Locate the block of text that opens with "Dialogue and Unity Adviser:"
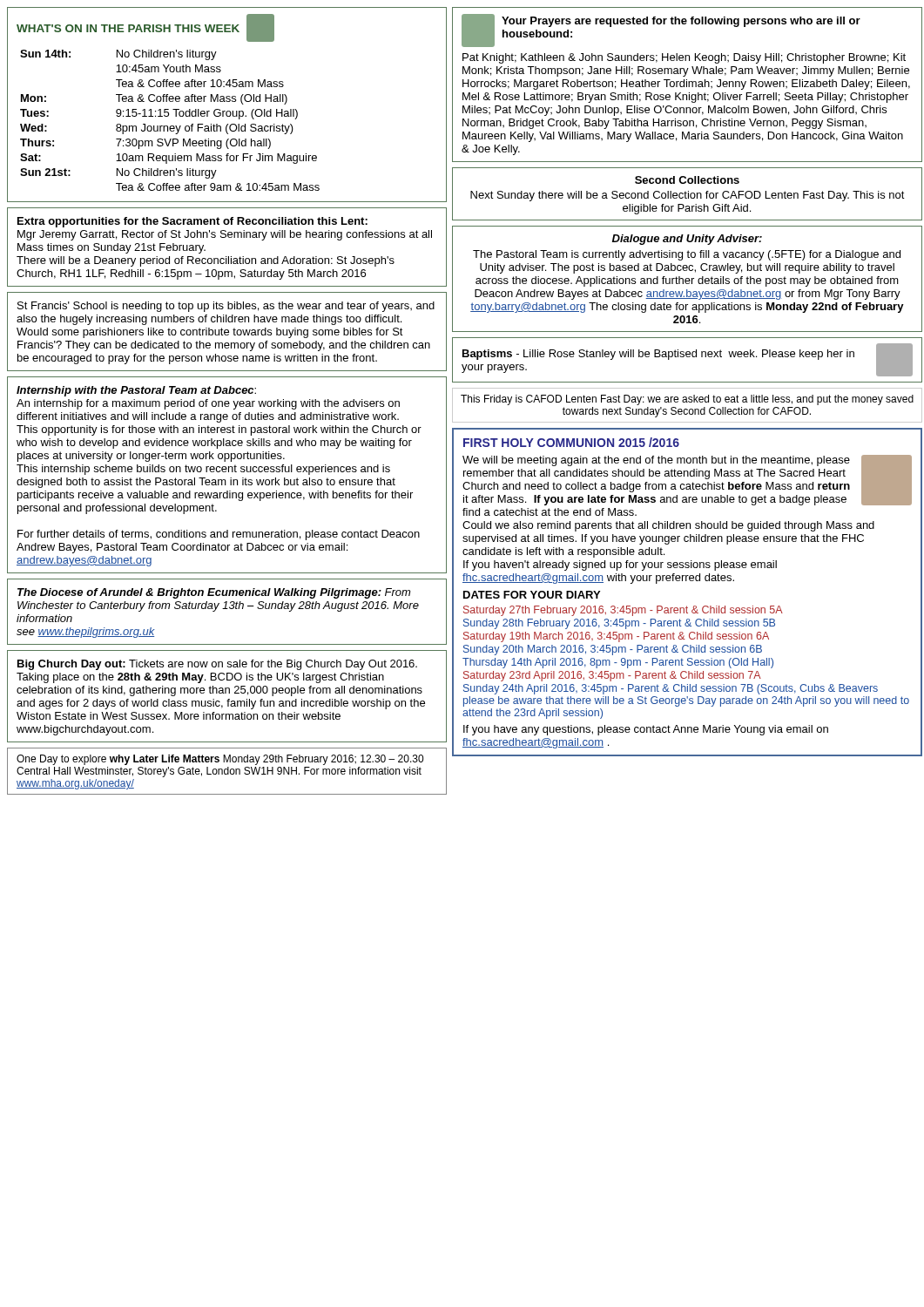Image resolution: width=924 pixels, height=1307 pixels. tap(687, 279)
